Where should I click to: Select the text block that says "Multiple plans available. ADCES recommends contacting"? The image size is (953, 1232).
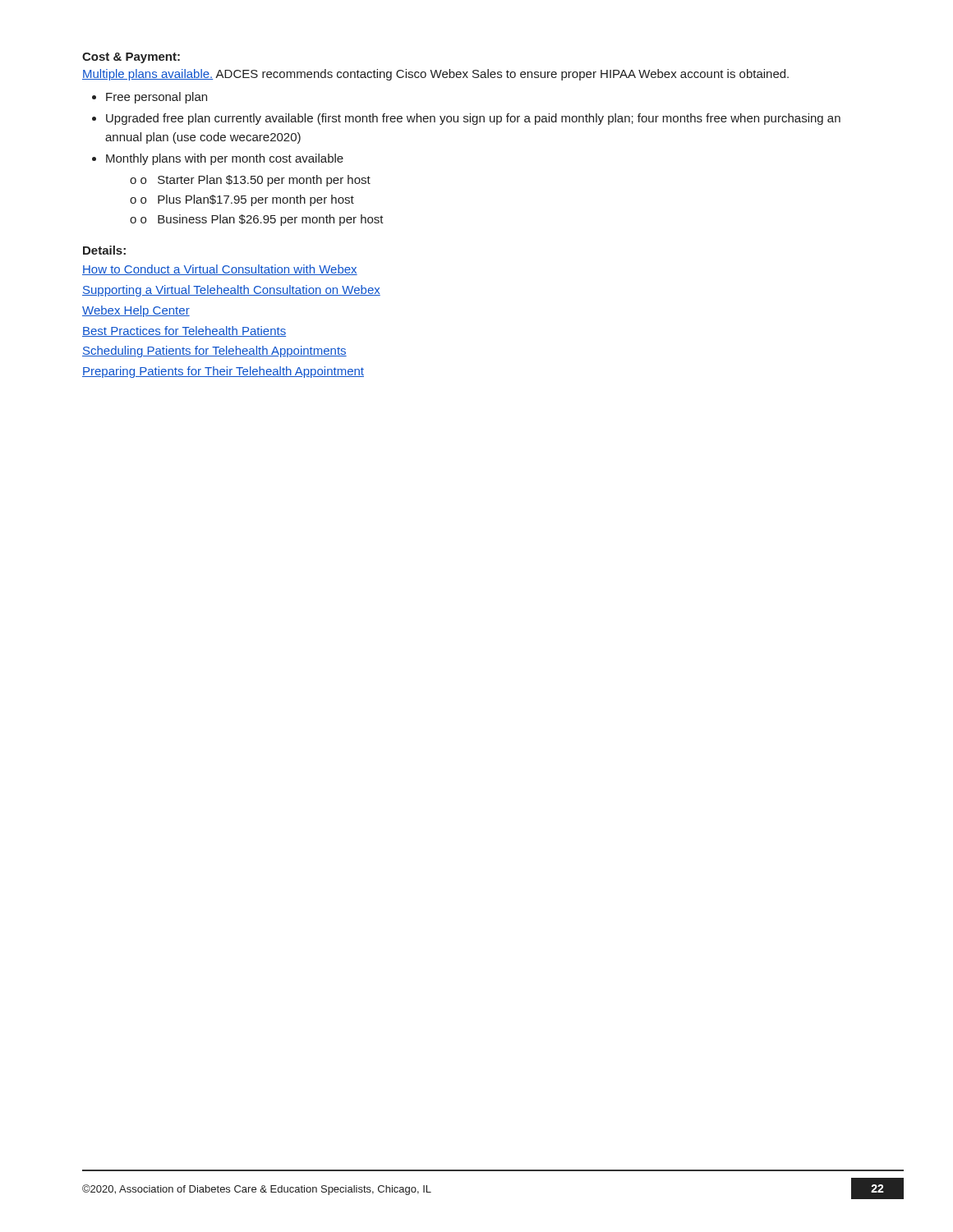436,73
